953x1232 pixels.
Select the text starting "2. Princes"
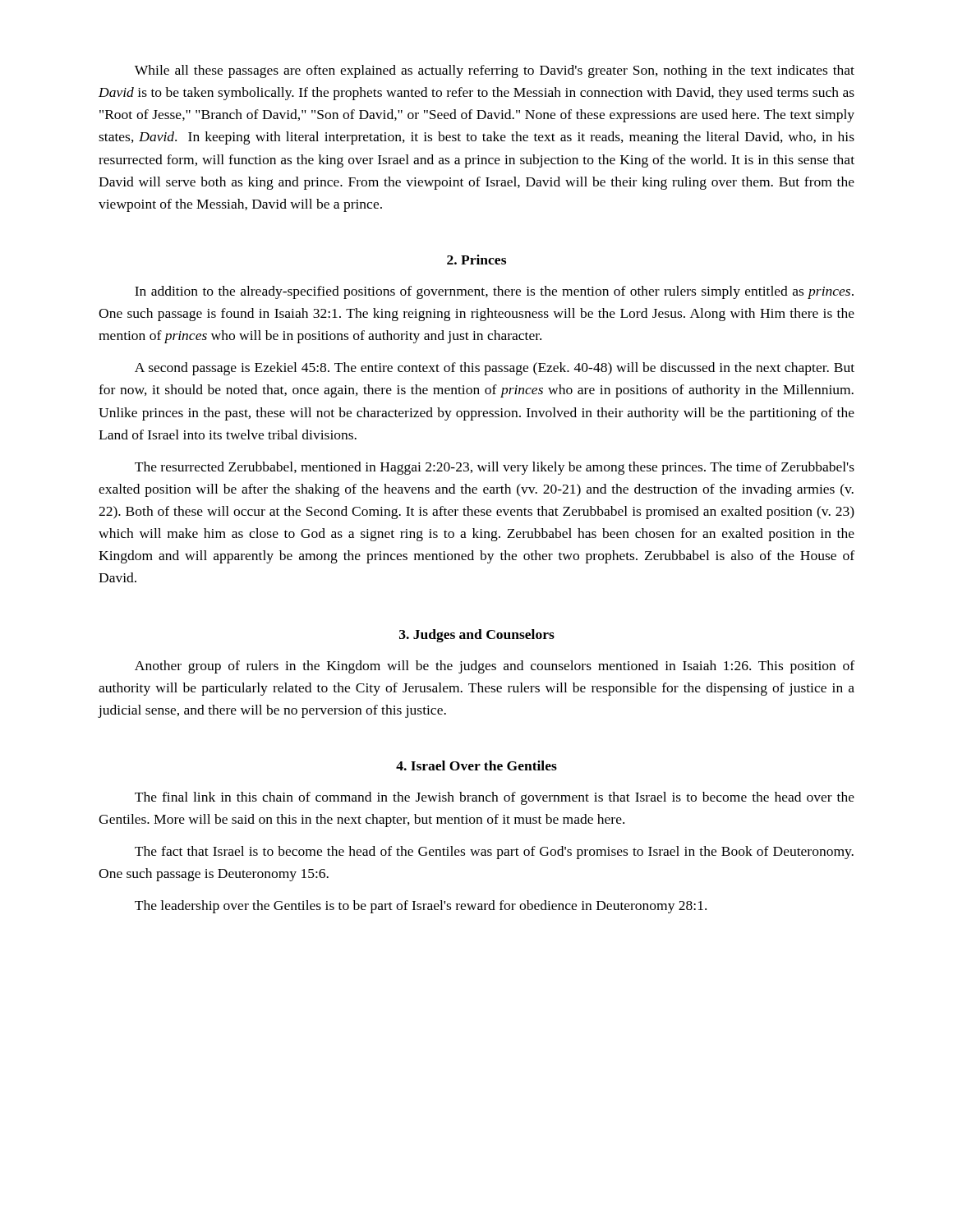tap(476, 259)
